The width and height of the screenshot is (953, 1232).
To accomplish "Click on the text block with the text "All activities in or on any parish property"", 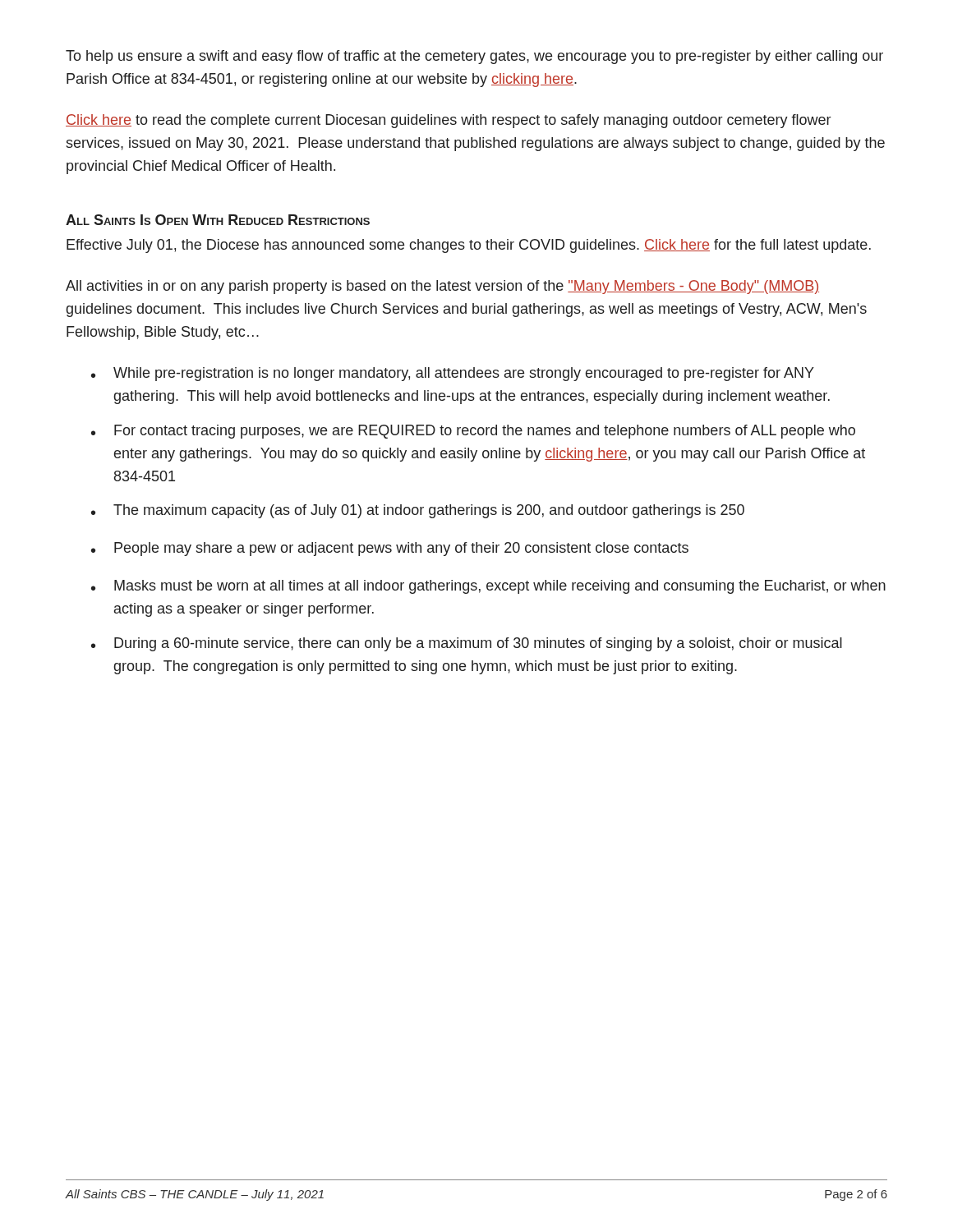I will (466, 309).
